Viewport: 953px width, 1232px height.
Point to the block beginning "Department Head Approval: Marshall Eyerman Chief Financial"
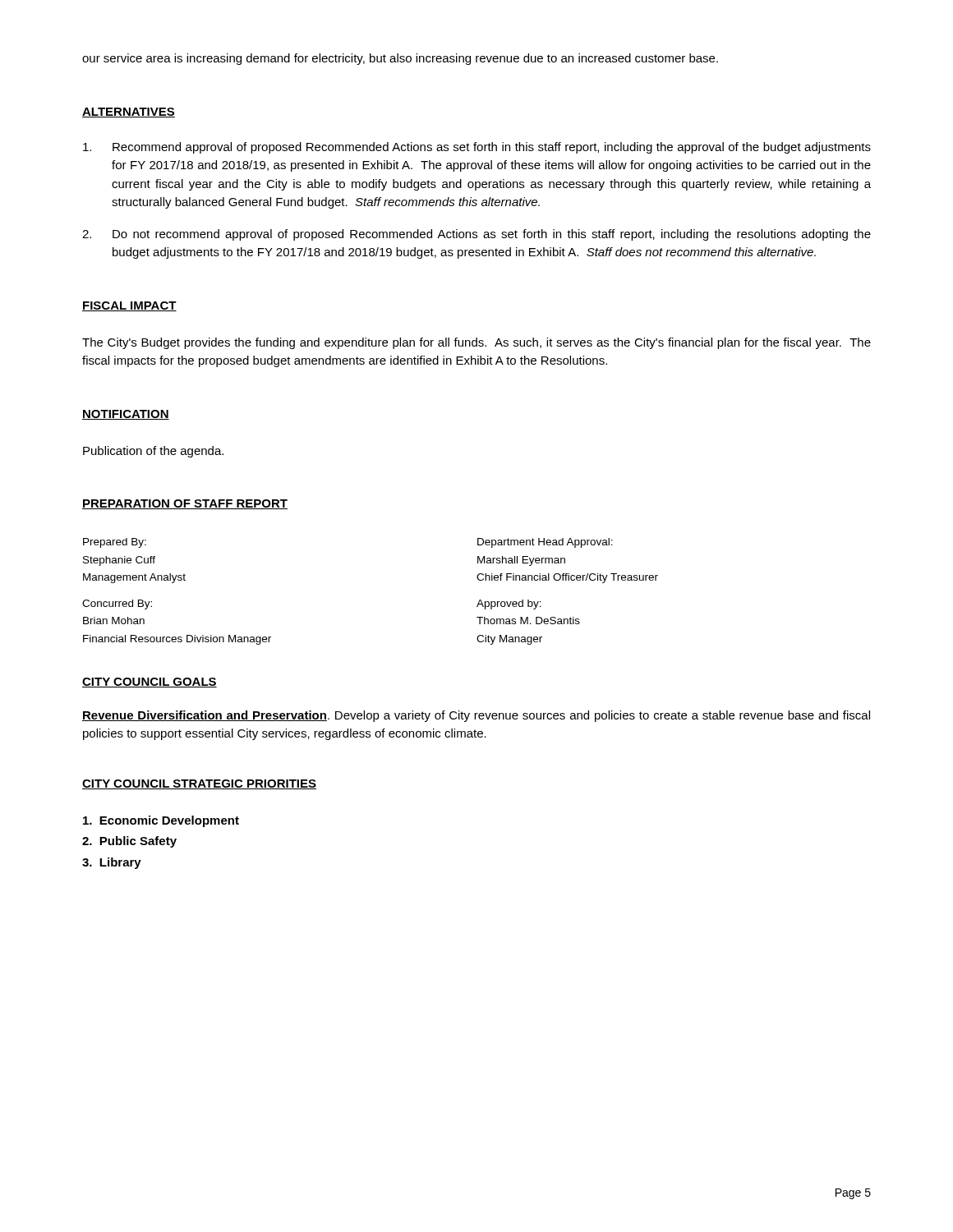coord(567,559)
